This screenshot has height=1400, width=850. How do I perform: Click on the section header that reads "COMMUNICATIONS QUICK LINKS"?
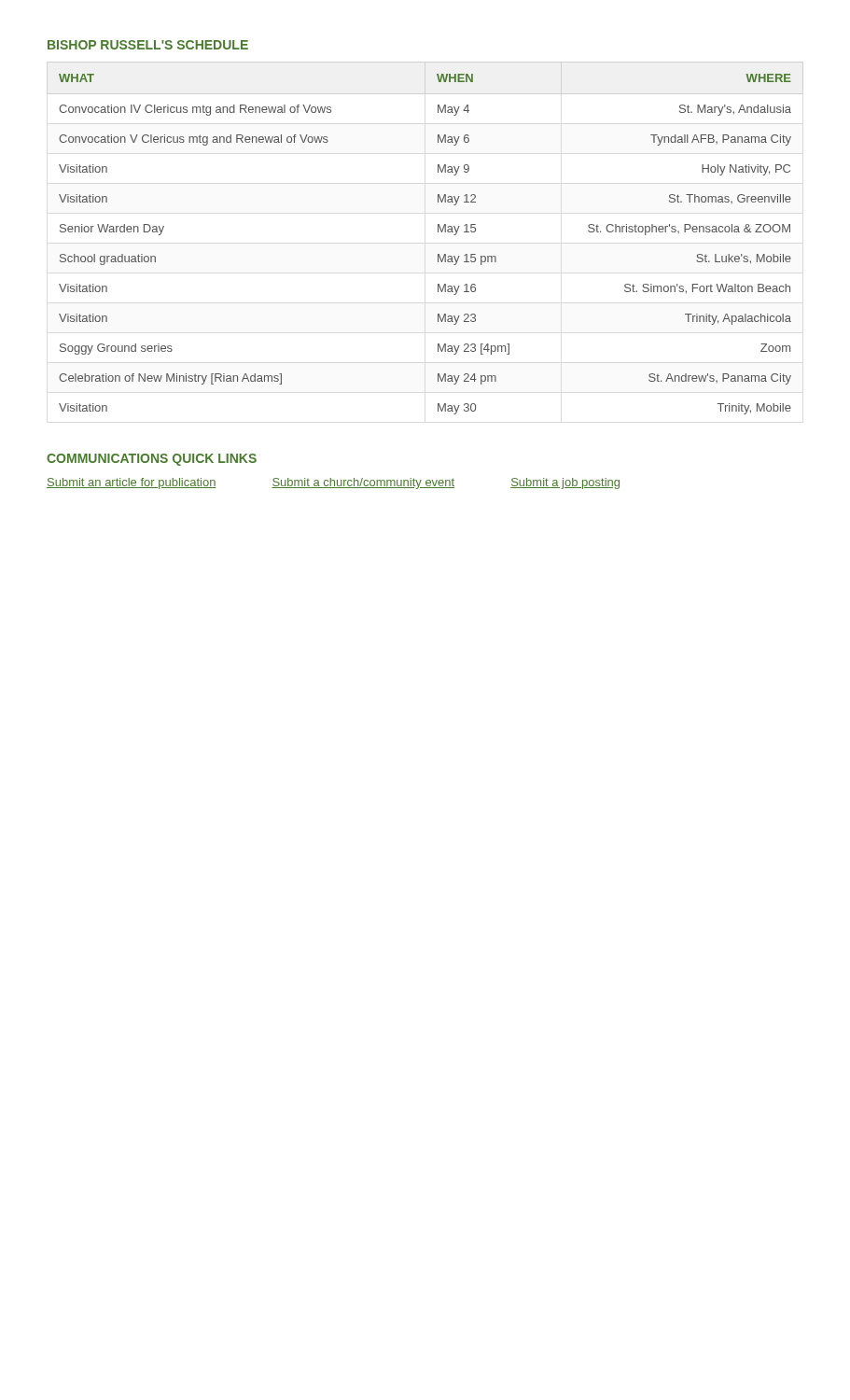pyautogui.click(x=152, y=458)
